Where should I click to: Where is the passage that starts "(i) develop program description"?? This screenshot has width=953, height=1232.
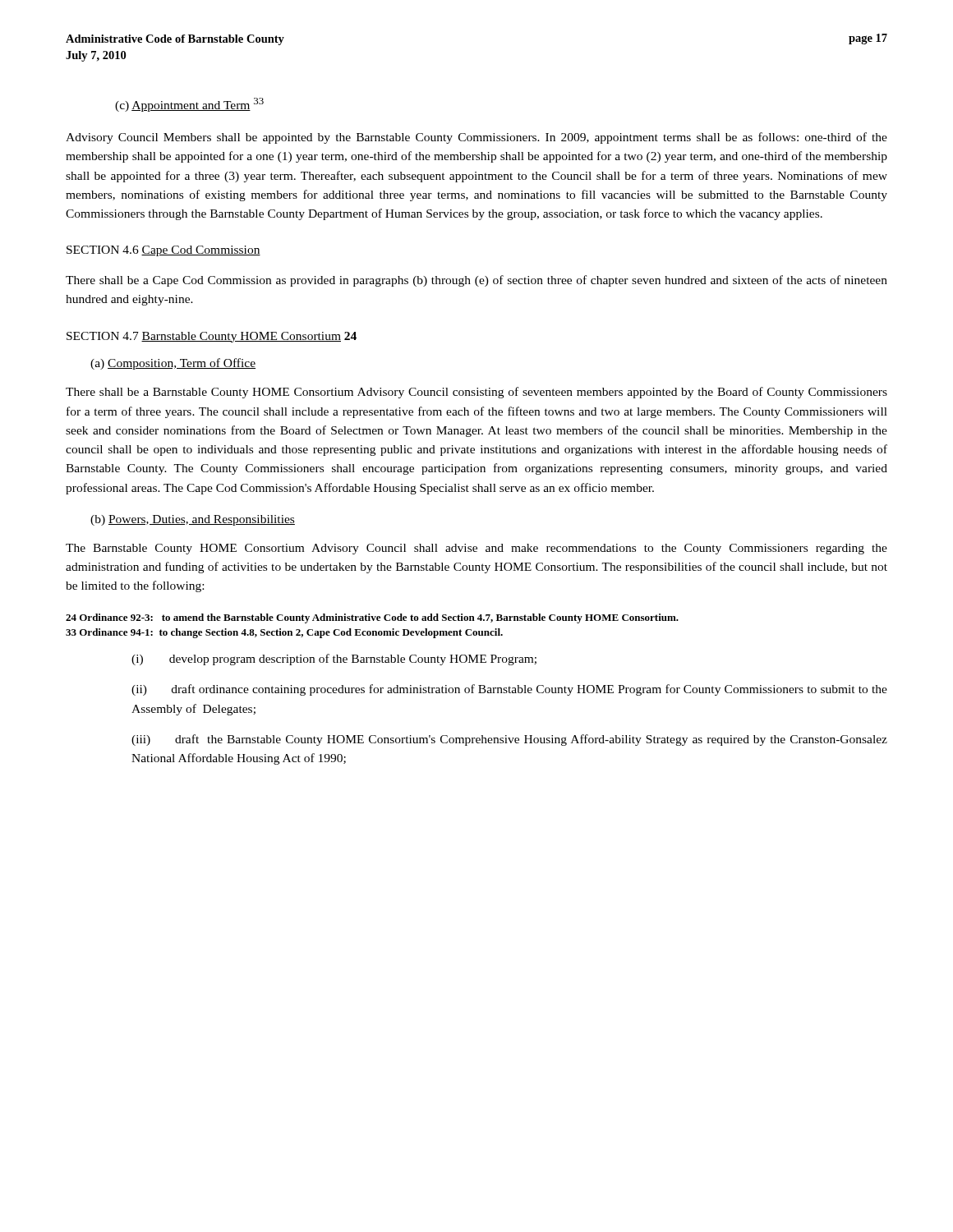pos(334,658)
